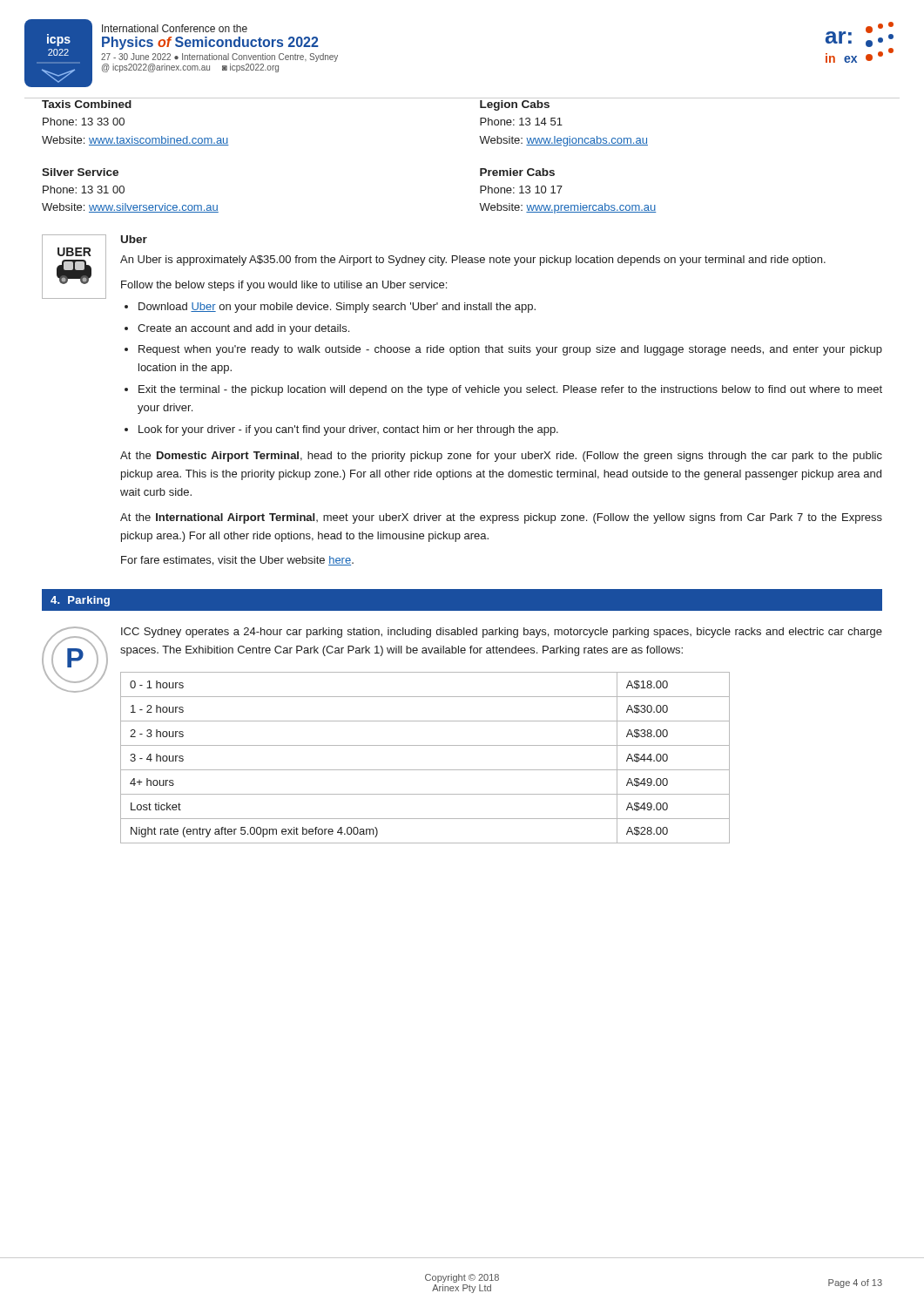Screen dimensions: 1307x924
Task: Point to the passage starting "At the Domestic Airport Terminal,"
Action: pos(501,474)
